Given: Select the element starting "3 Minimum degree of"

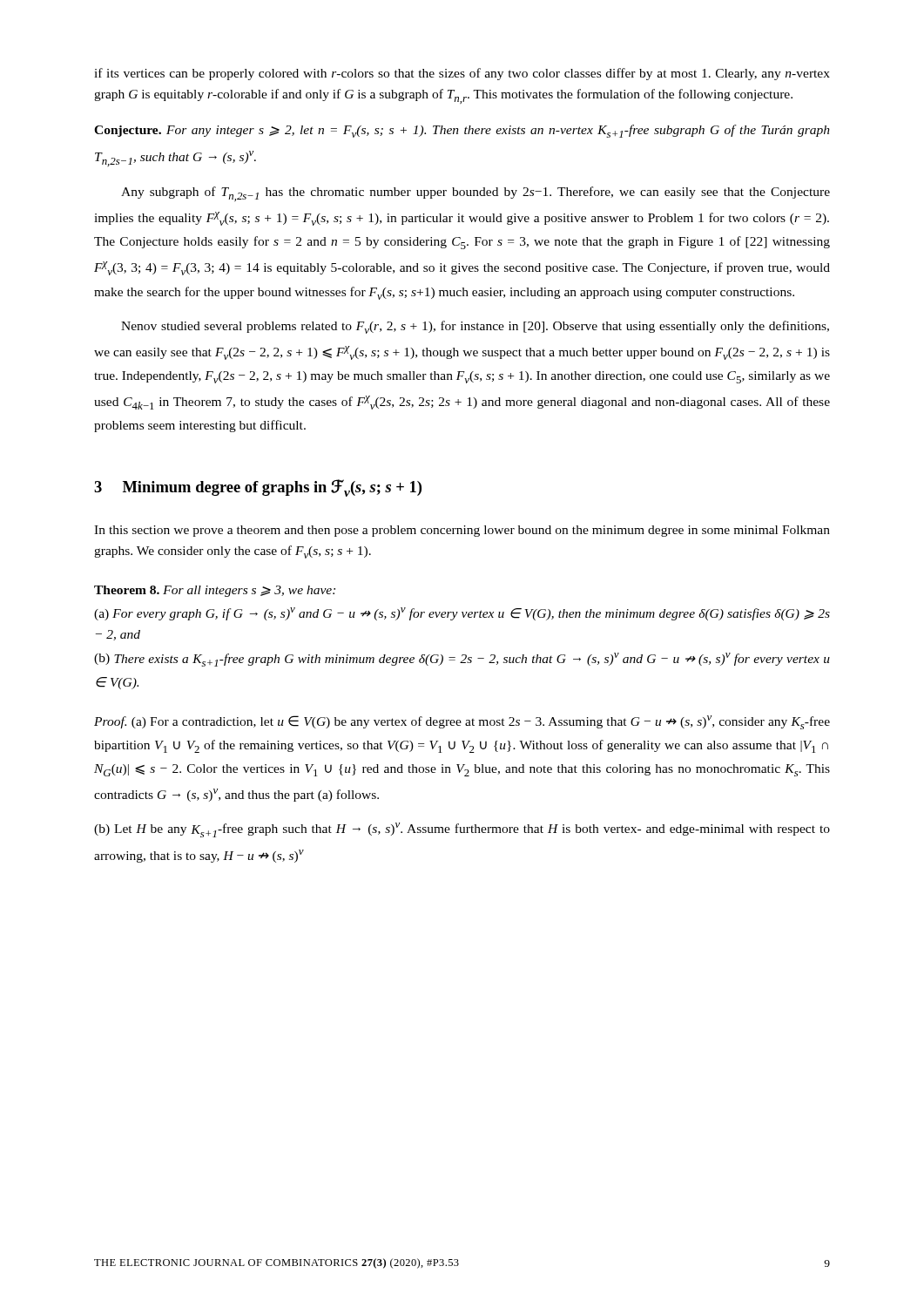Looking at the screenshot, I should coord(258,489).
